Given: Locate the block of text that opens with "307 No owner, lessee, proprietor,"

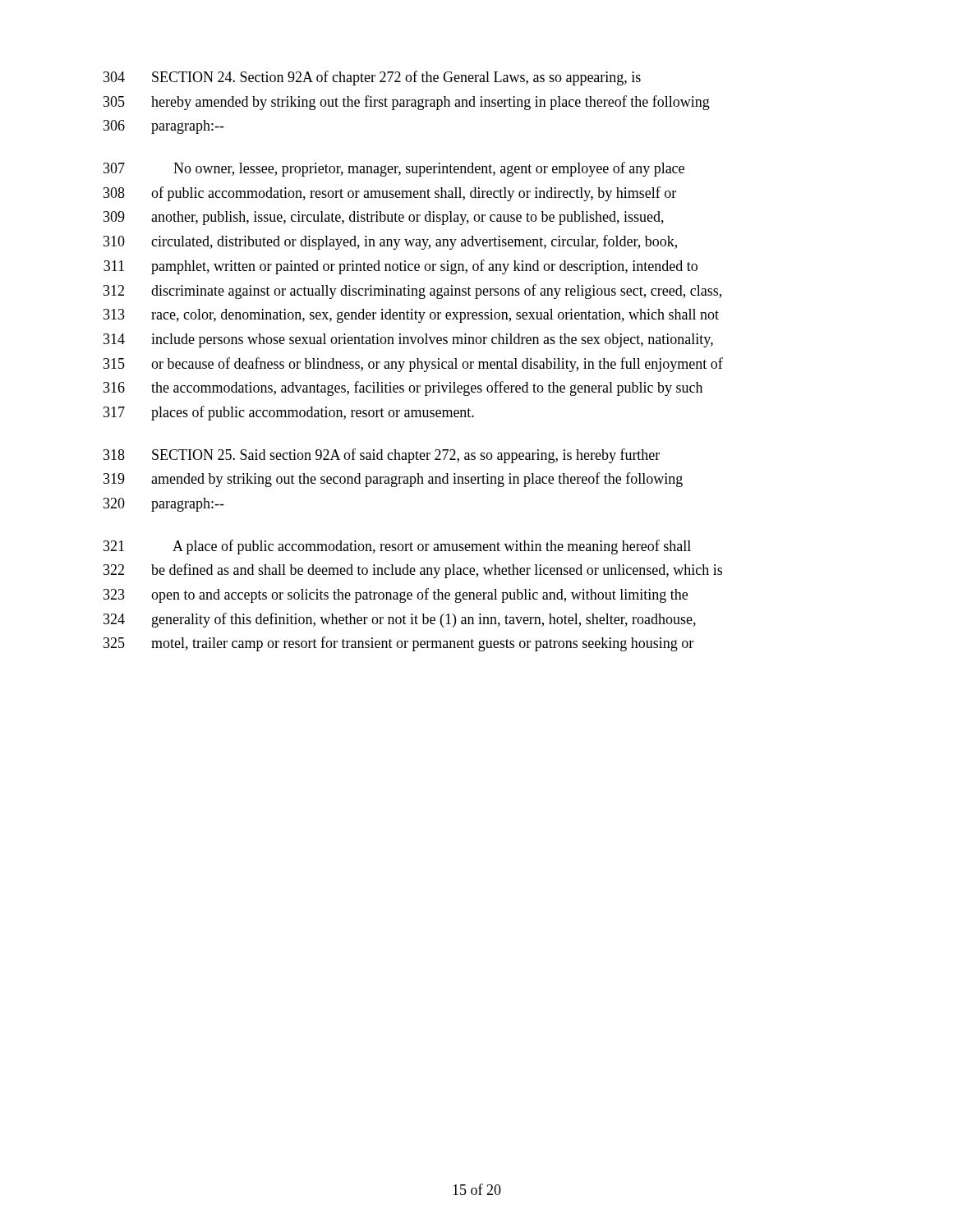Looking at the screenshot, I should coord(476,291).
